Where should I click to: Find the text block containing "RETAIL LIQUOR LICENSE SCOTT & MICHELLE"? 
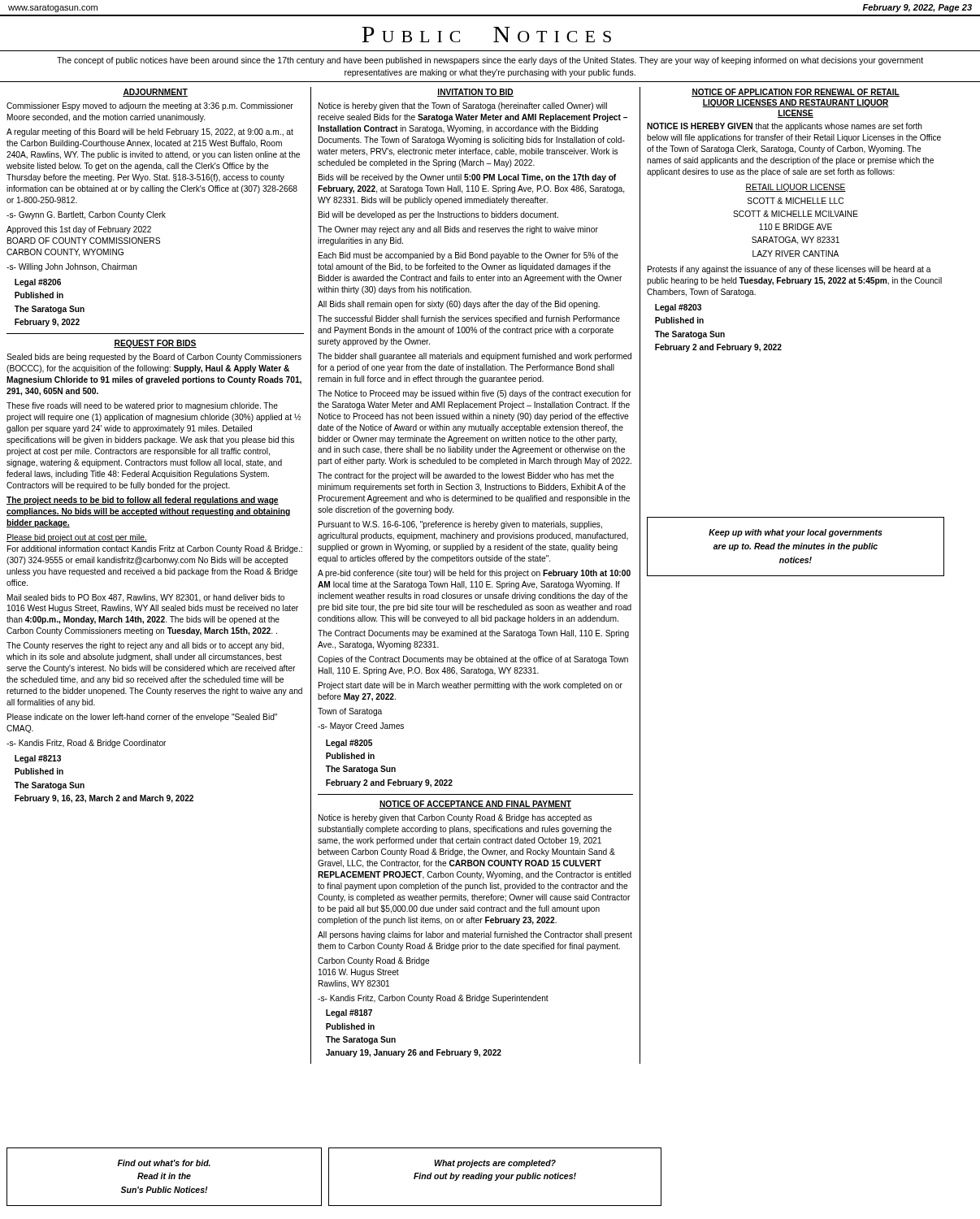[x=796, y=221]
